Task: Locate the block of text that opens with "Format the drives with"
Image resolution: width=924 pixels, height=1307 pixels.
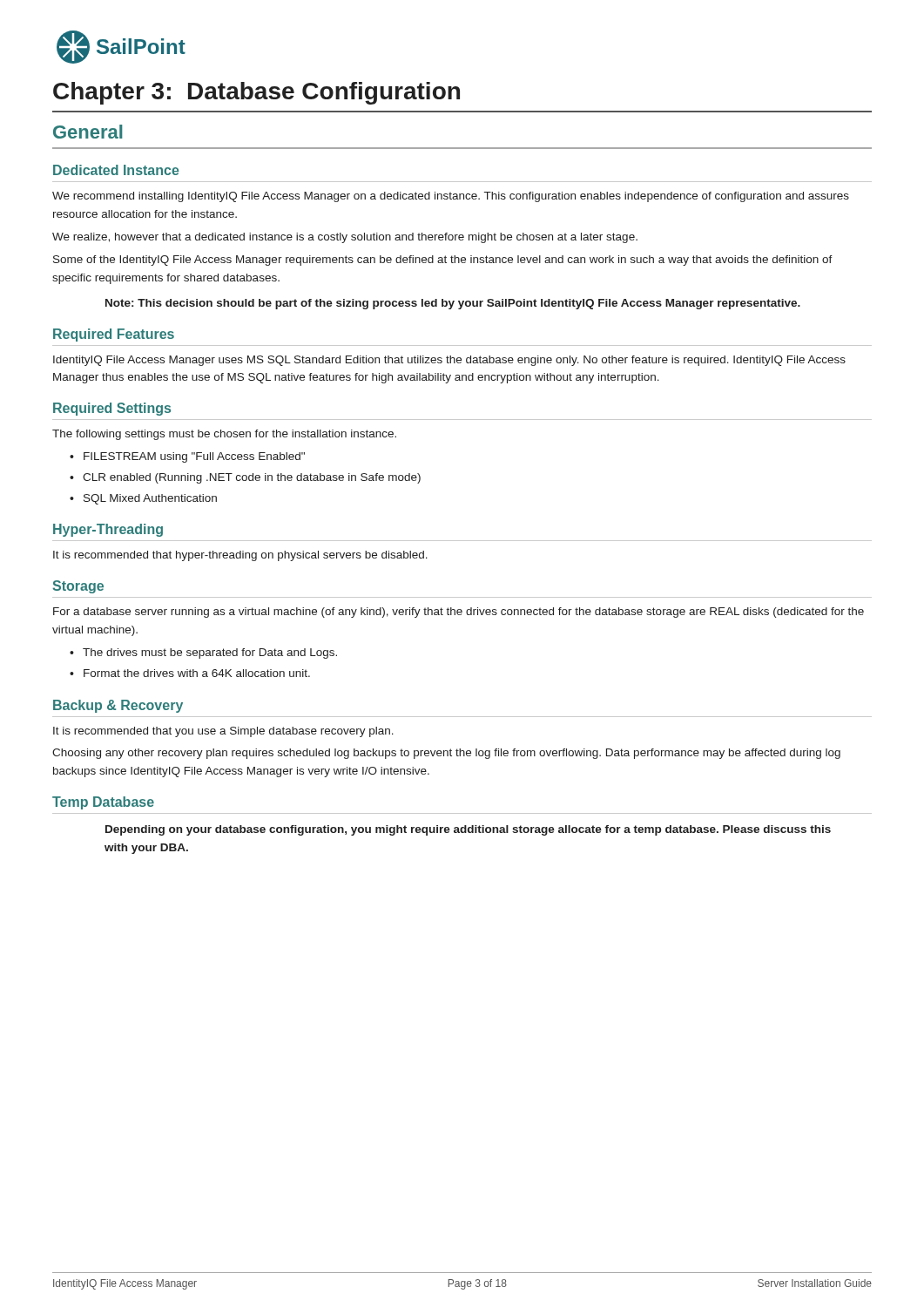Action: (x=197, y=673)
